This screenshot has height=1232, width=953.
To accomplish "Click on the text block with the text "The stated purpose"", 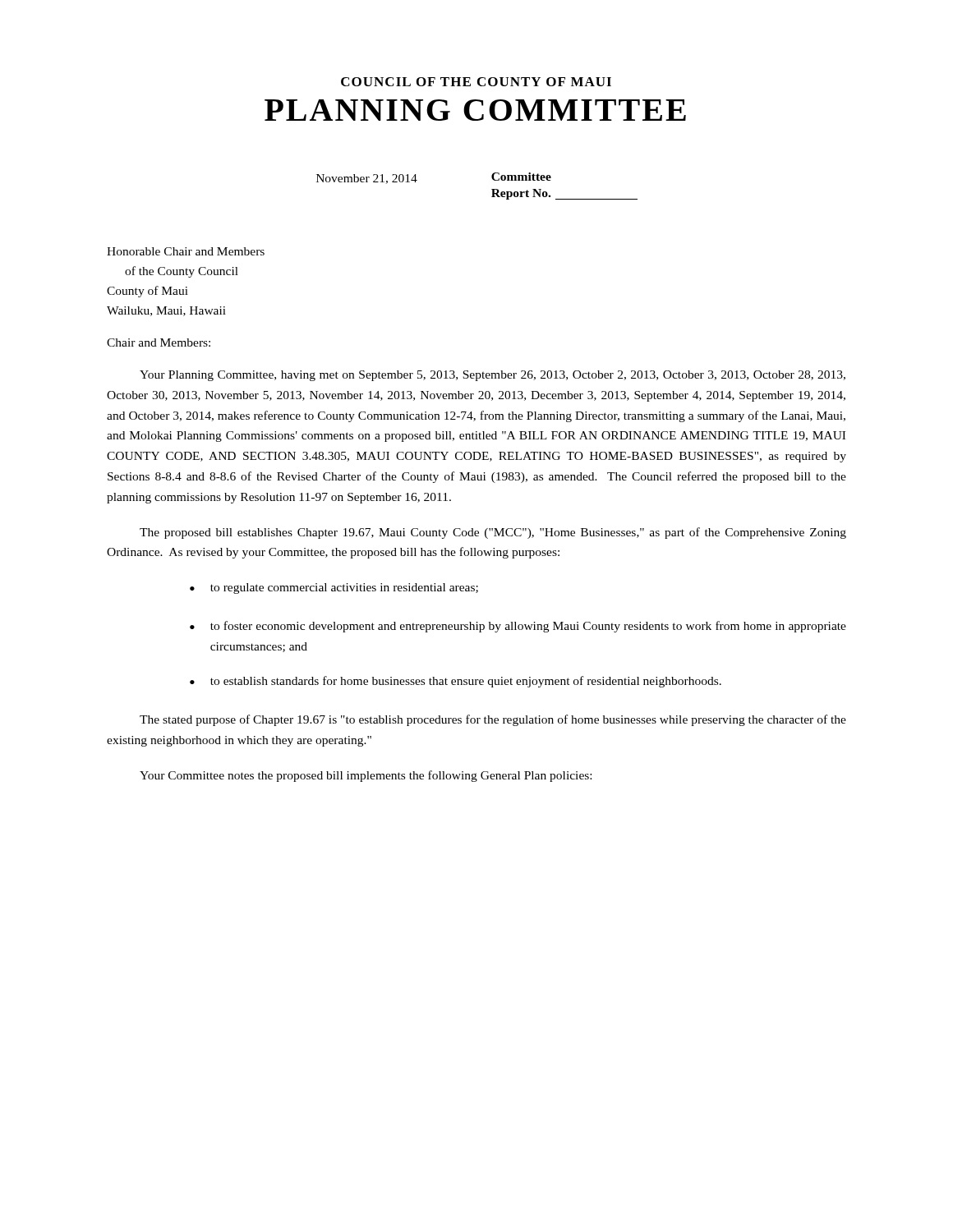I will coord(476,729).
